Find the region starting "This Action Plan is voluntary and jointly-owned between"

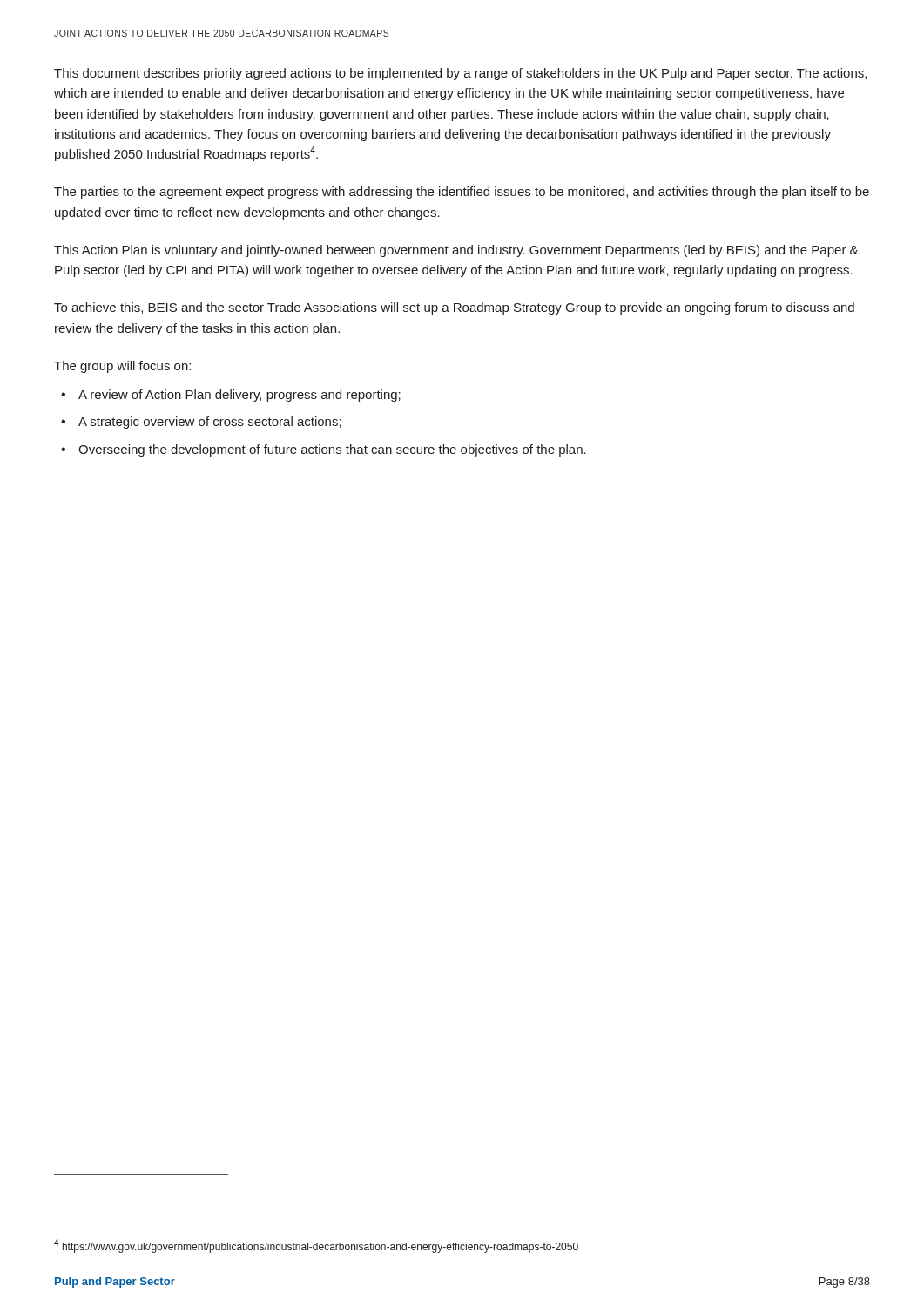pyautogui.click(x=456, y=260)
